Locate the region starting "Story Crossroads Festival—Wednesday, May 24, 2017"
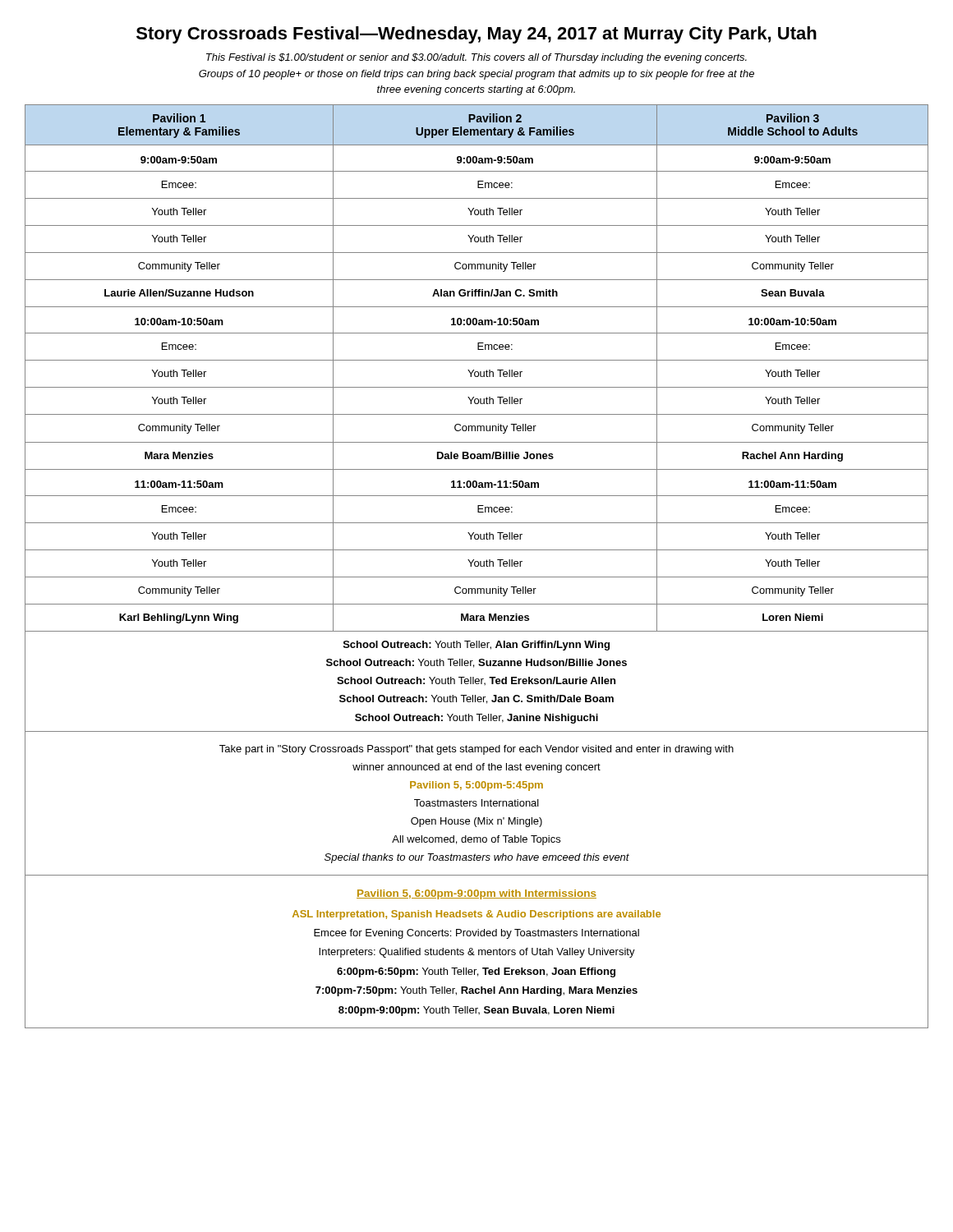 coord(476,34)
